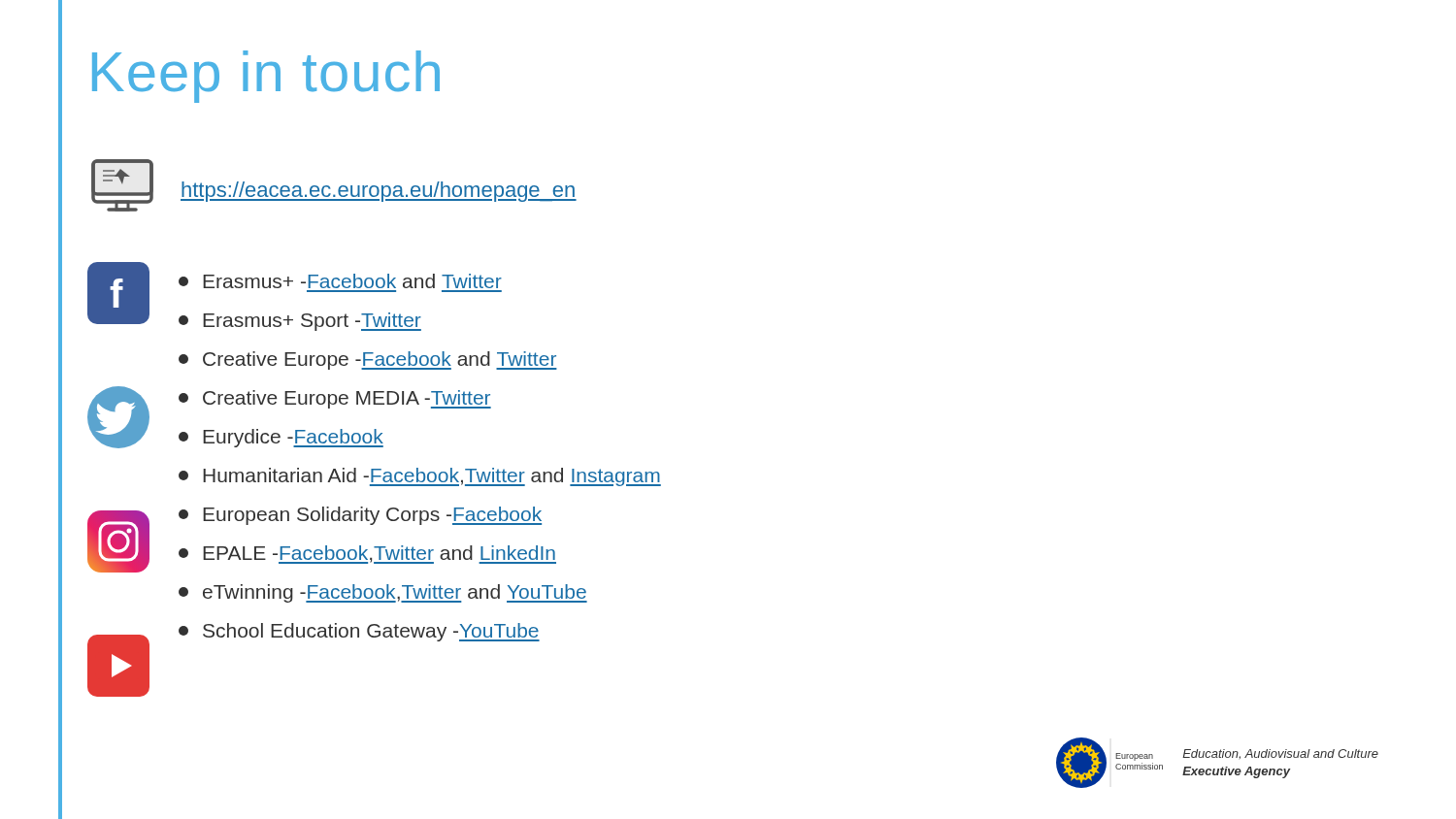Find "Keep in touch" on this page

click(266, 71)
